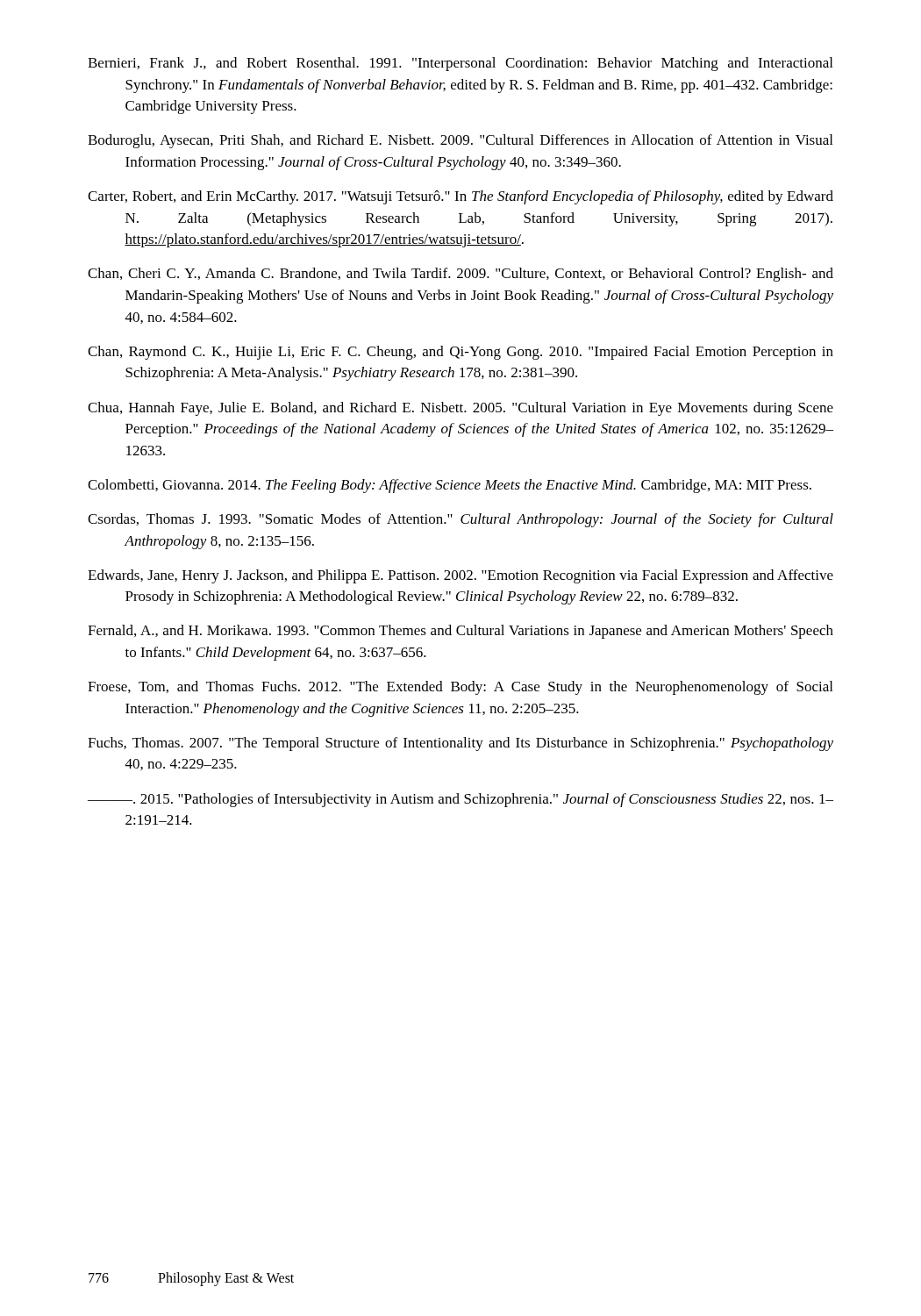
Task: Click on the text block starting "———. 2015. "Pathologies of Intersubjectivity"
Action: [x=460, y=809]
